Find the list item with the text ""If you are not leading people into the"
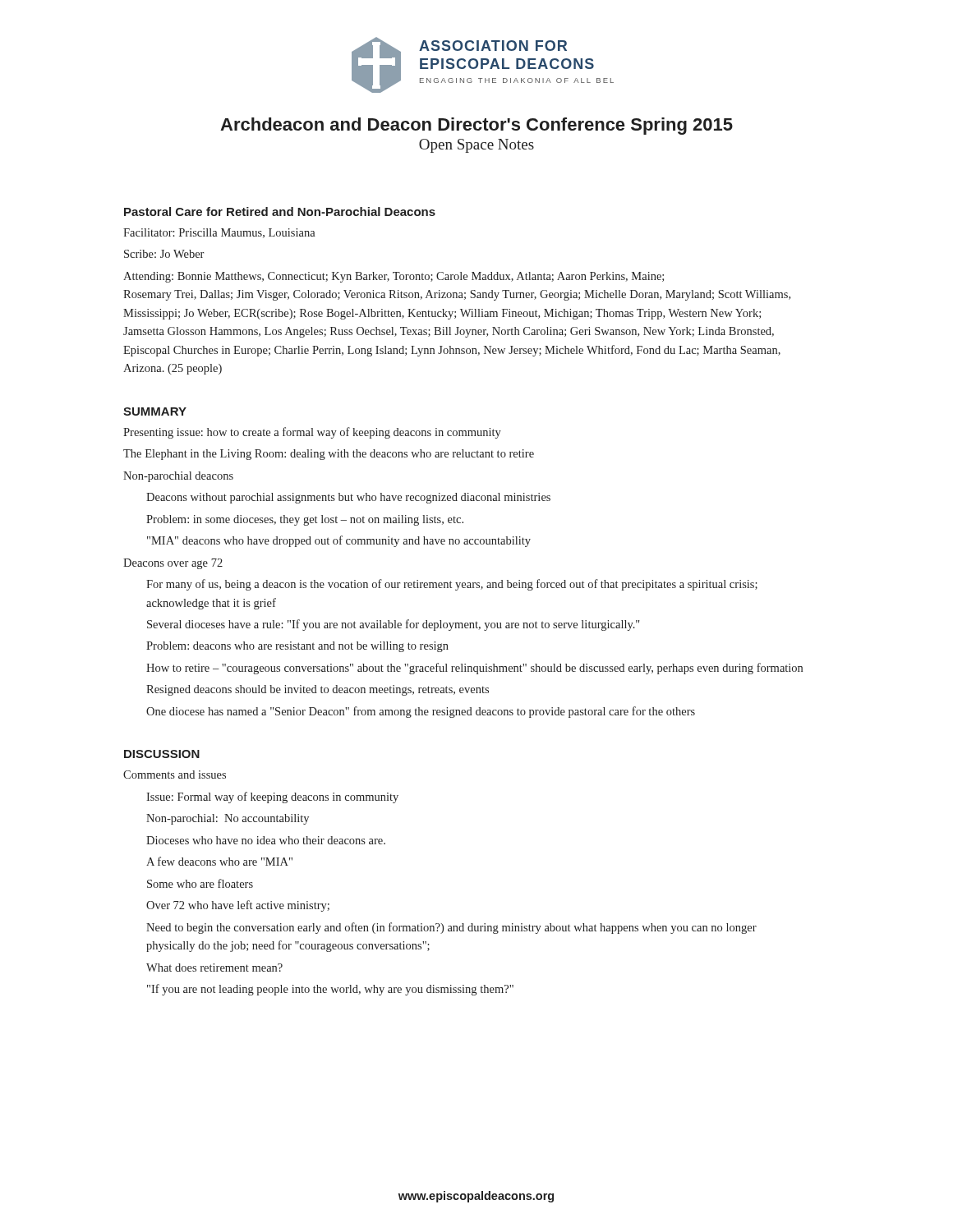 tap(330, 989)
